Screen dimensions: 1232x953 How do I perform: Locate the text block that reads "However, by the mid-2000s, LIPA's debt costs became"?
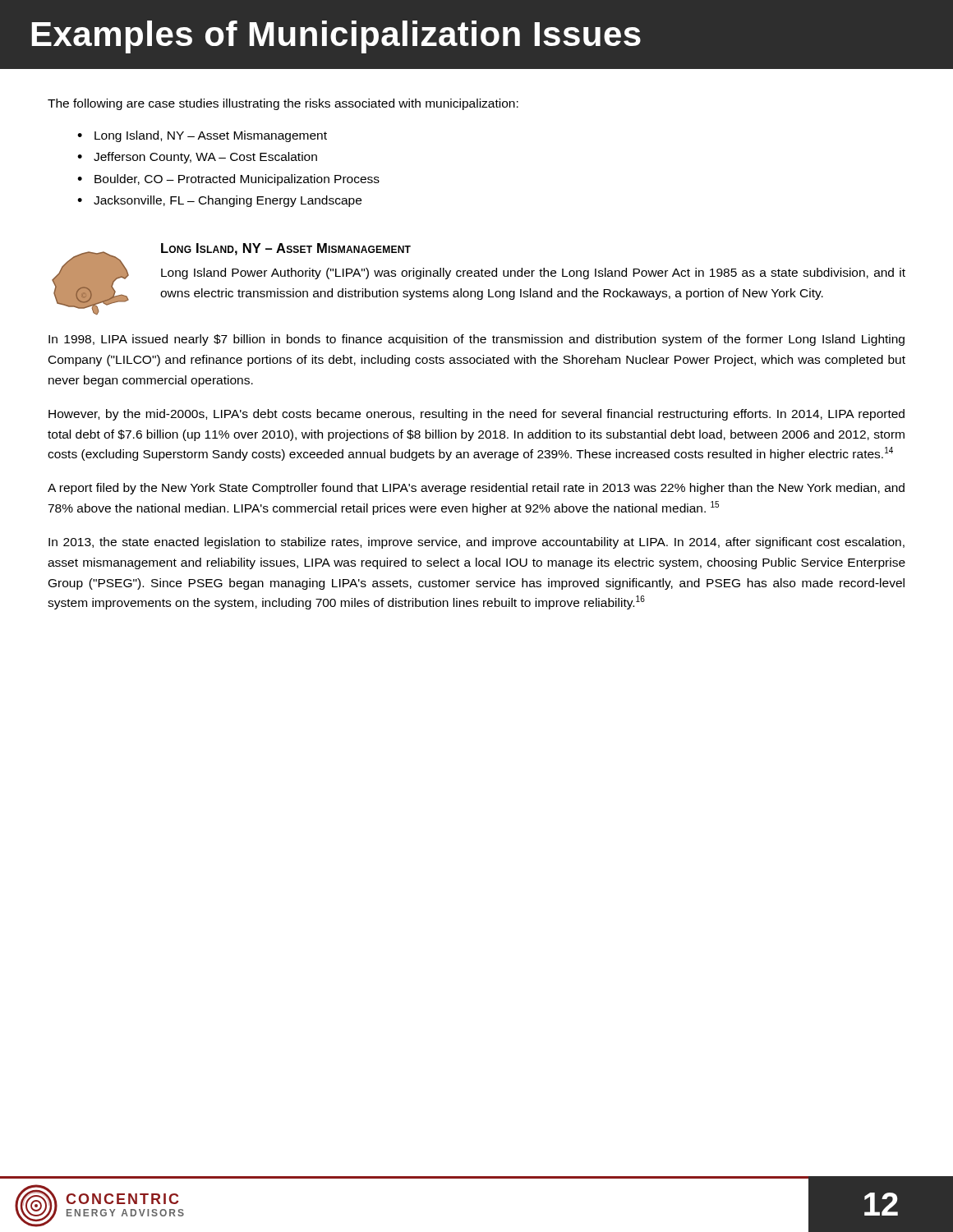476,434
